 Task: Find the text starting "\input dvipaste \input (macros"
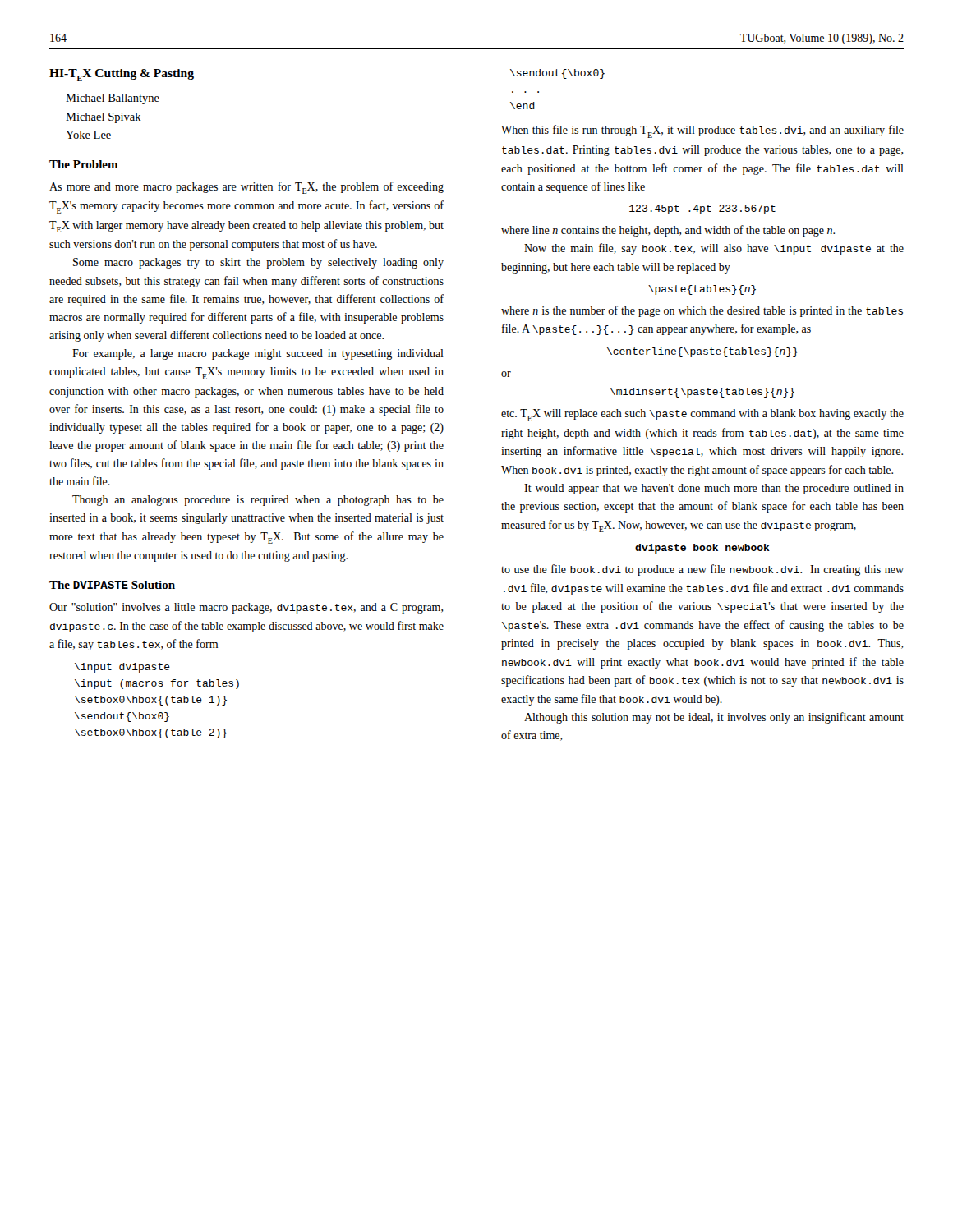point(157,700)
